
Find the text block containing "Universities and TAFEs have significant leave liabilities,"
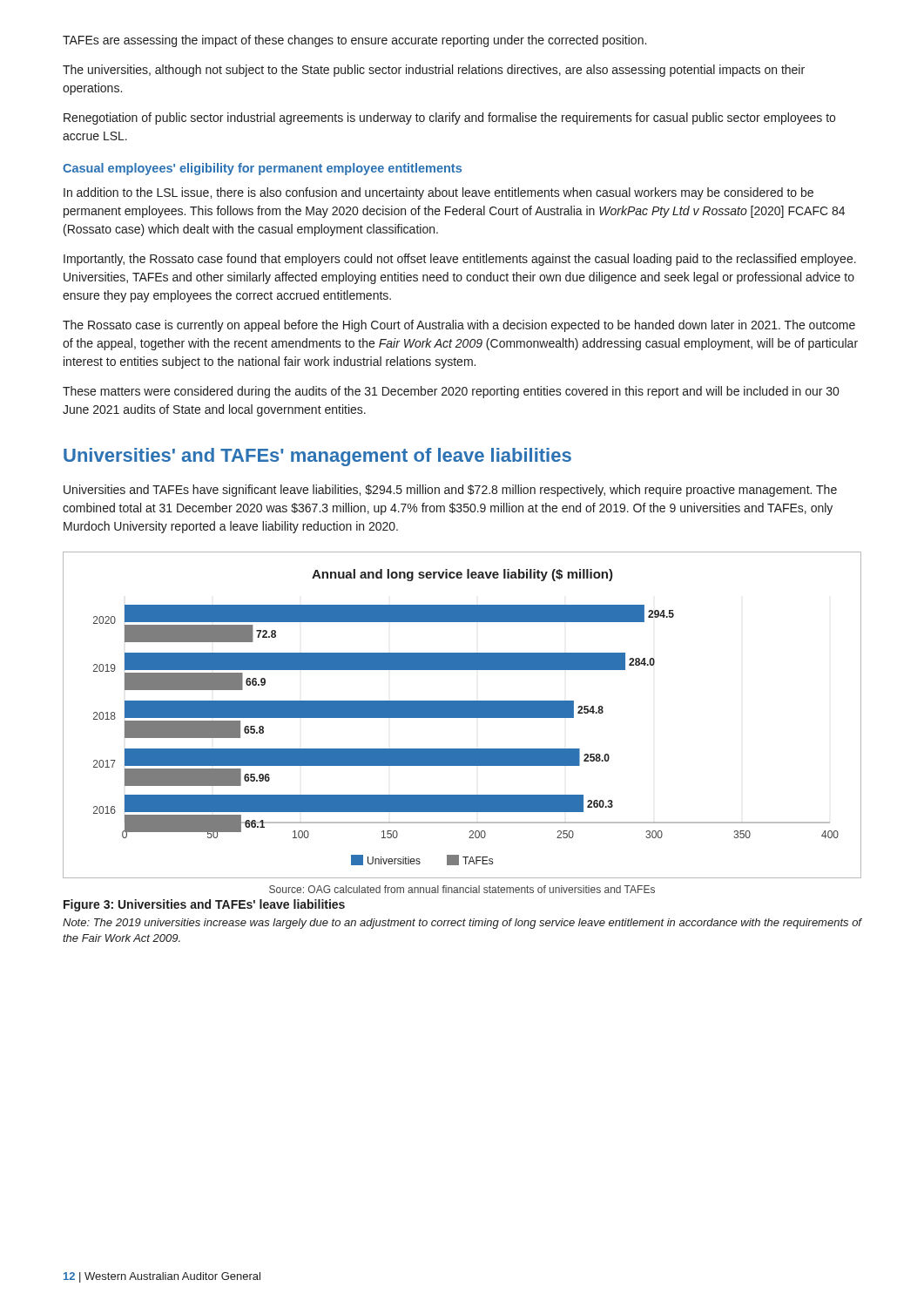pos(462,508)
